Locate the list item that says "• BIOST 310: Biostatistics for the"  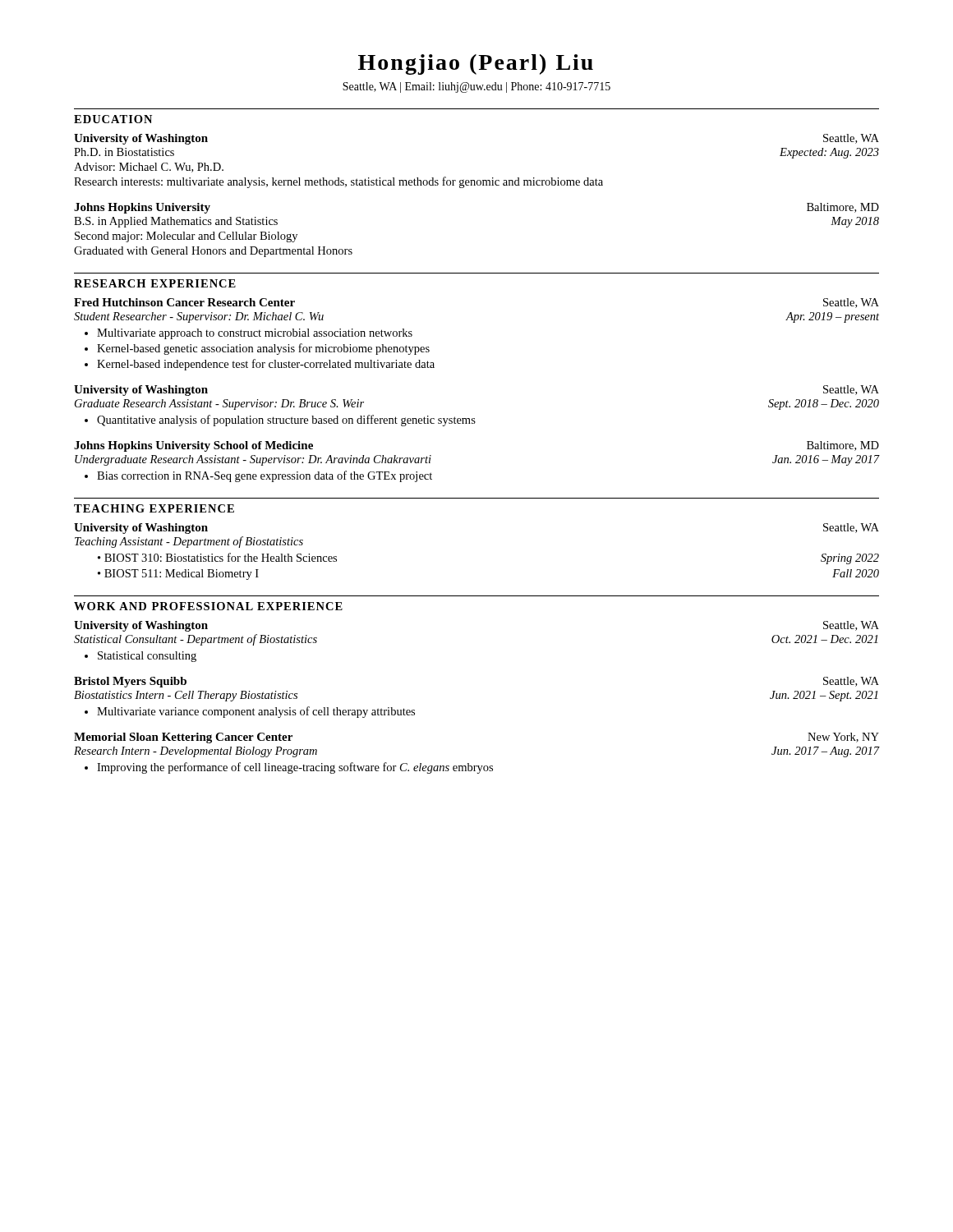click(x=216, y=557)
